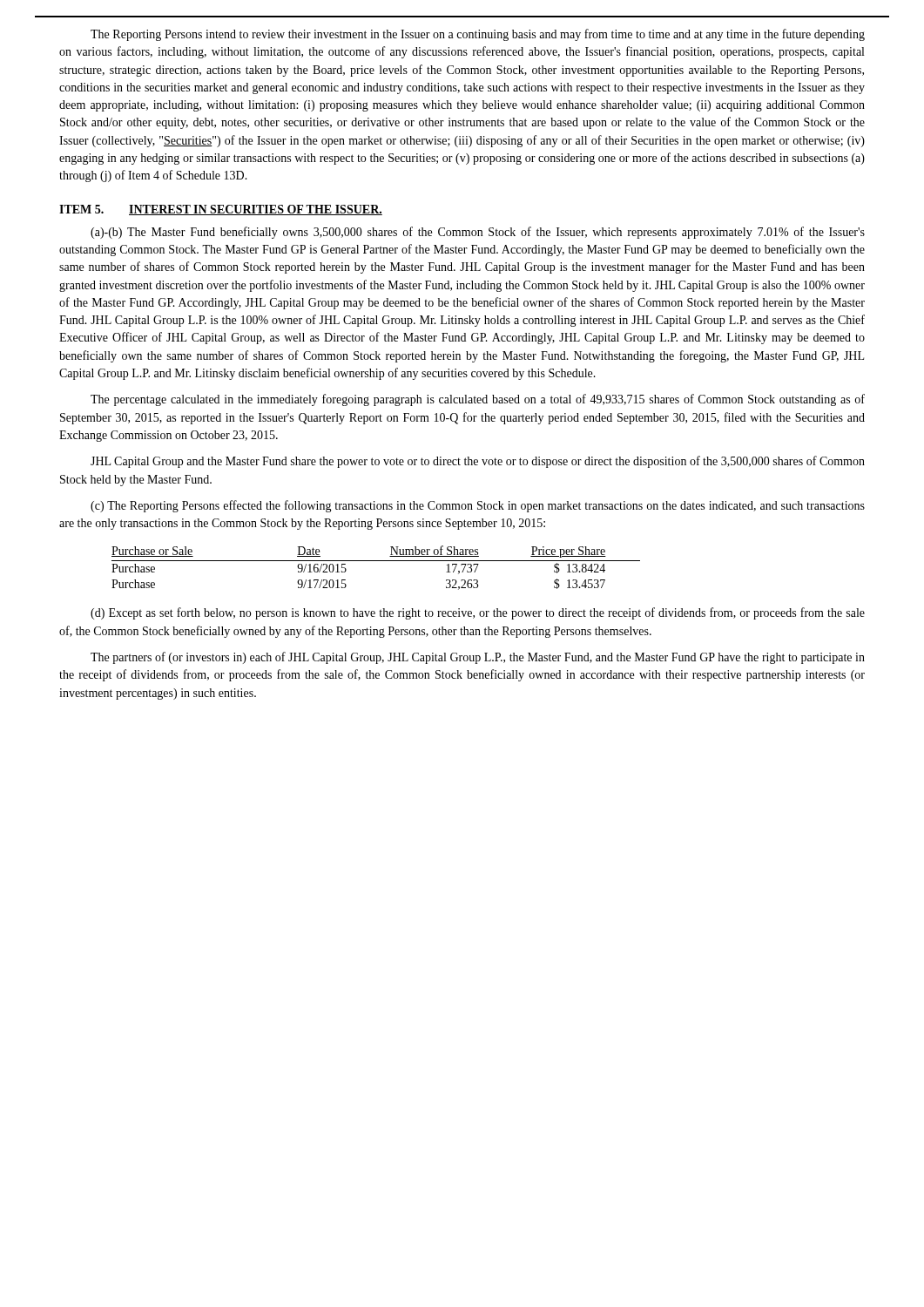Image resolution: width=924 pixels, height=1307 pixels.
Task: Click on the text block that reads "(a)-(b) The Master Fund"
Action: click(x=462, y=303)
